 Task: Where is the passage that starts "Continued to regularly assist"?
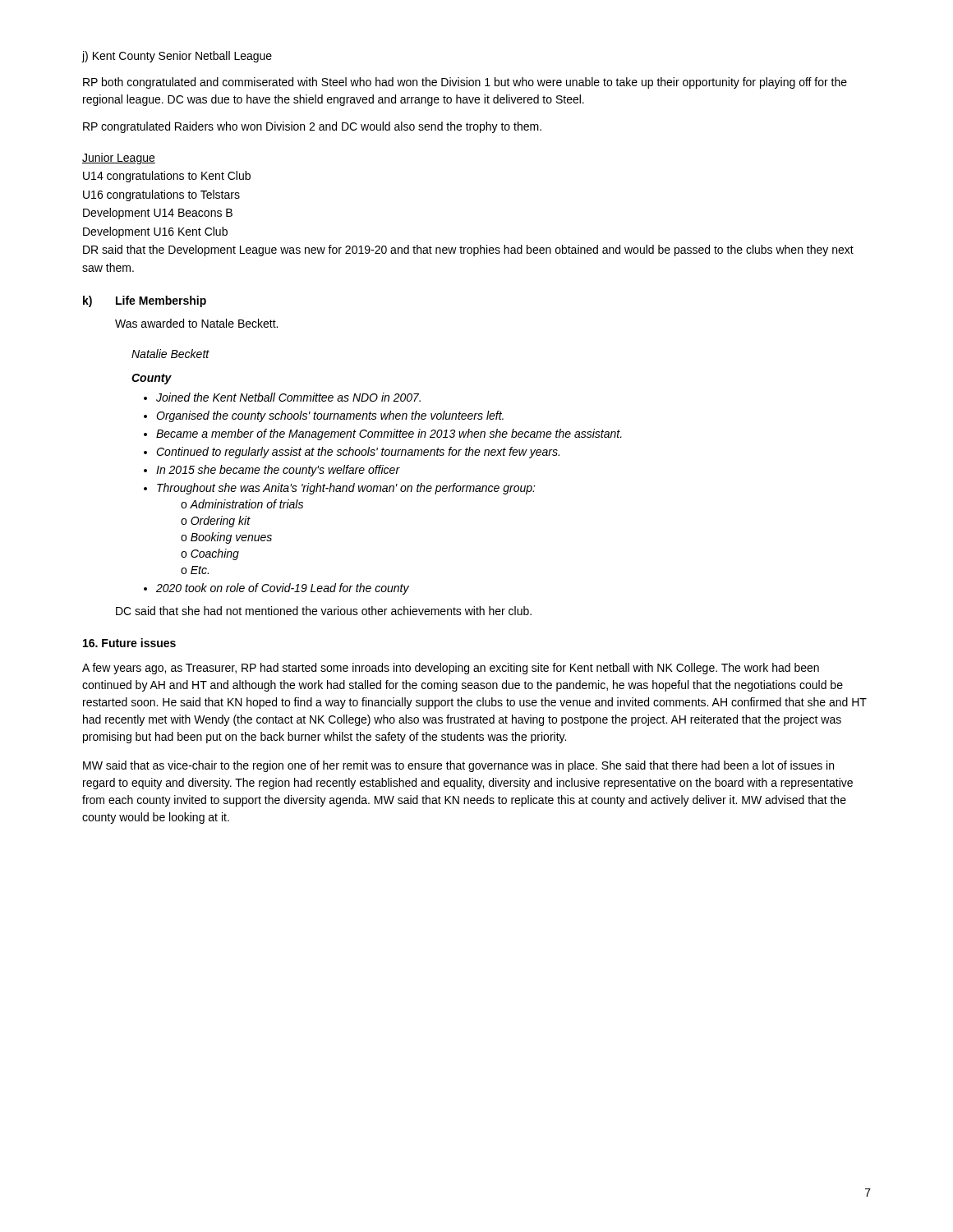coord(359,452)
